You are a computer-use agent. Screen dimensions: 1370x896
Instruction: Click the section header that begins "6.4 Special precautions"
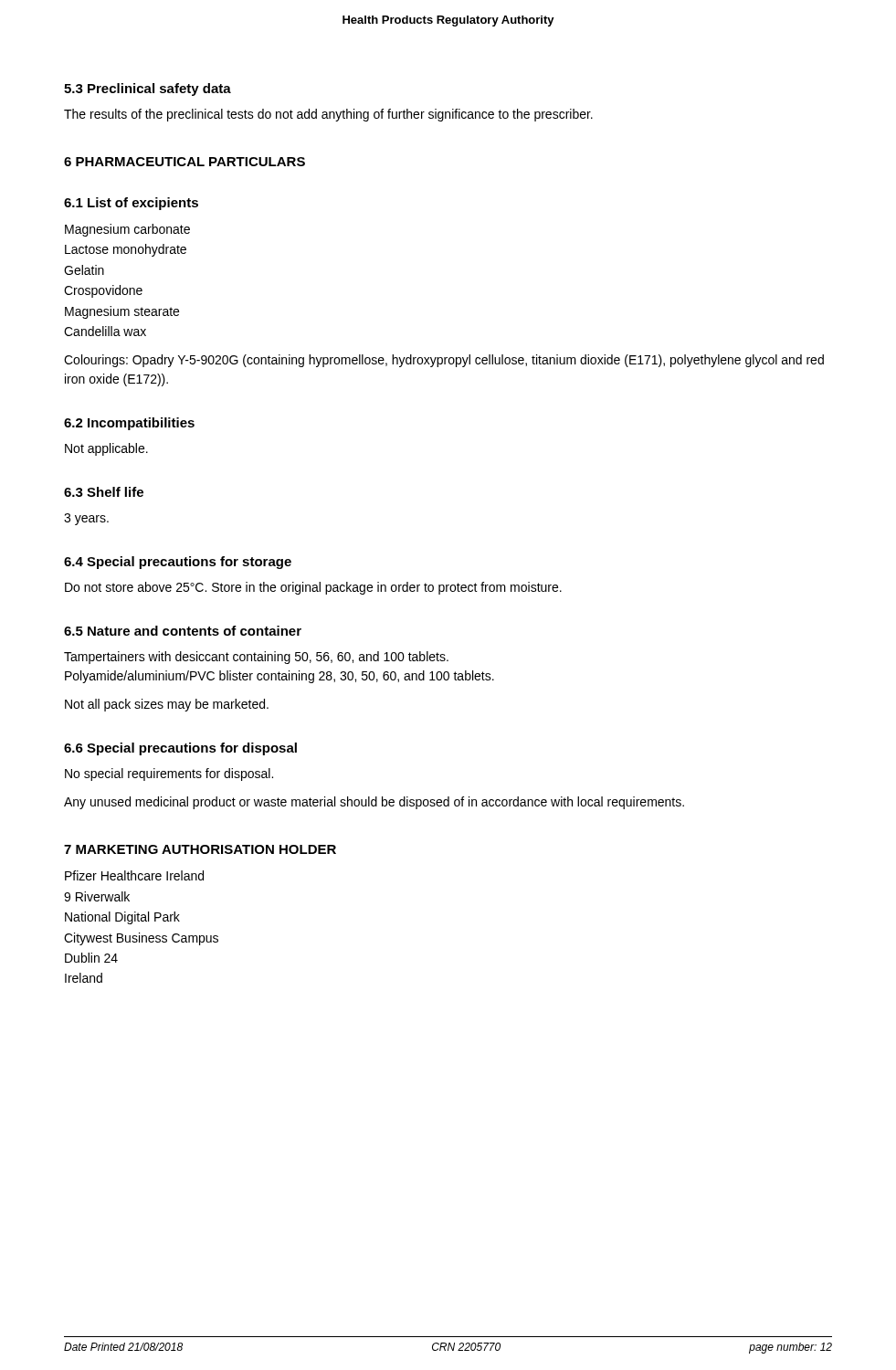click(x=178, y=562)
